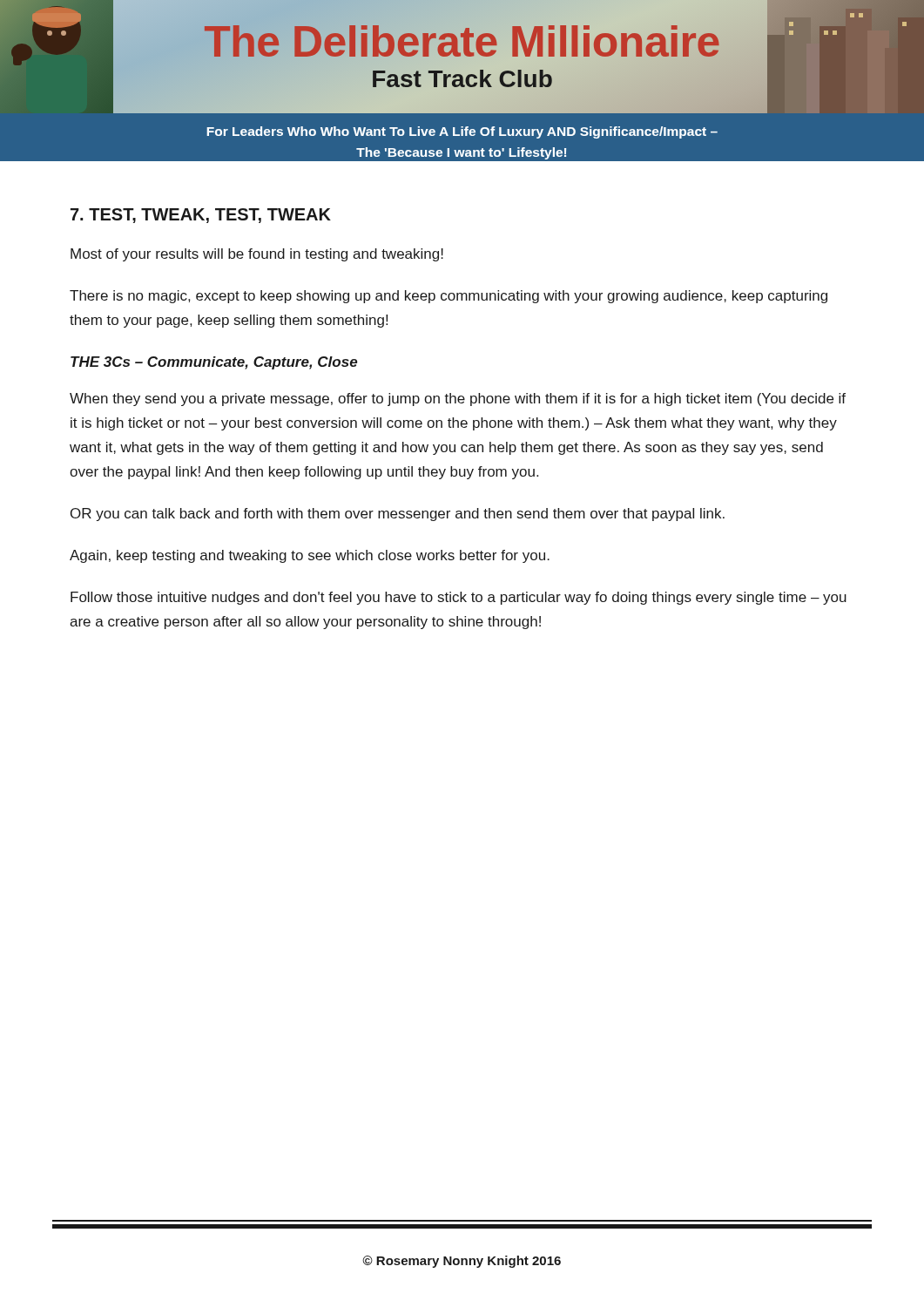Viewport: 924px width, 1307px height.
Task: Point to the passage starting "7. TEST, TWEAK,"
Action: tap(200, 214)
